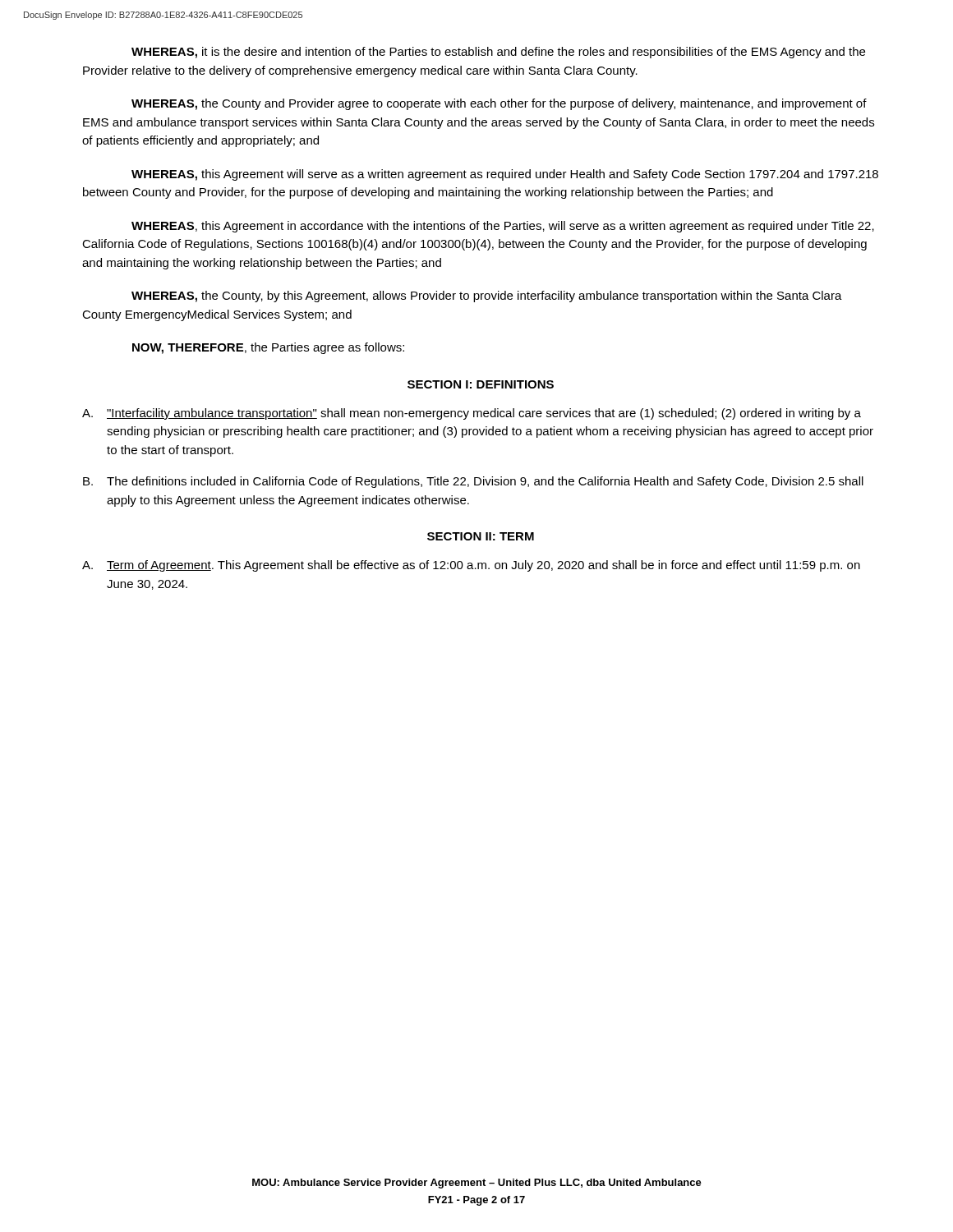The height and width of the screenshot is (1232, 953).
Task: Point to the text block starting "B. The definitions included in California"
Action: (x=481, y=491)
